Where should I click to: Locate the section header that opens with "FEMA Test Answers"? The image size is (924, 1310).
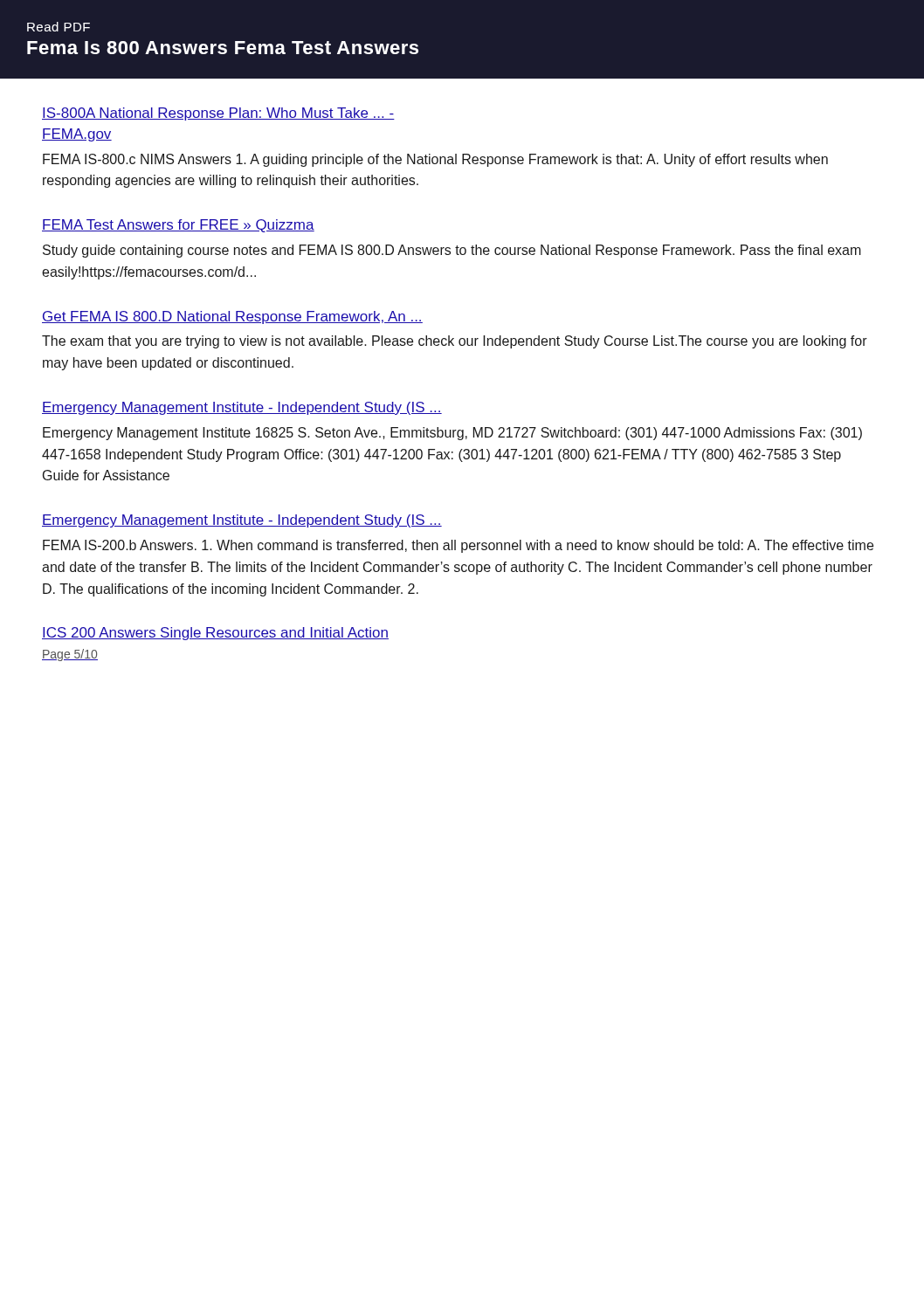point(178,226)
